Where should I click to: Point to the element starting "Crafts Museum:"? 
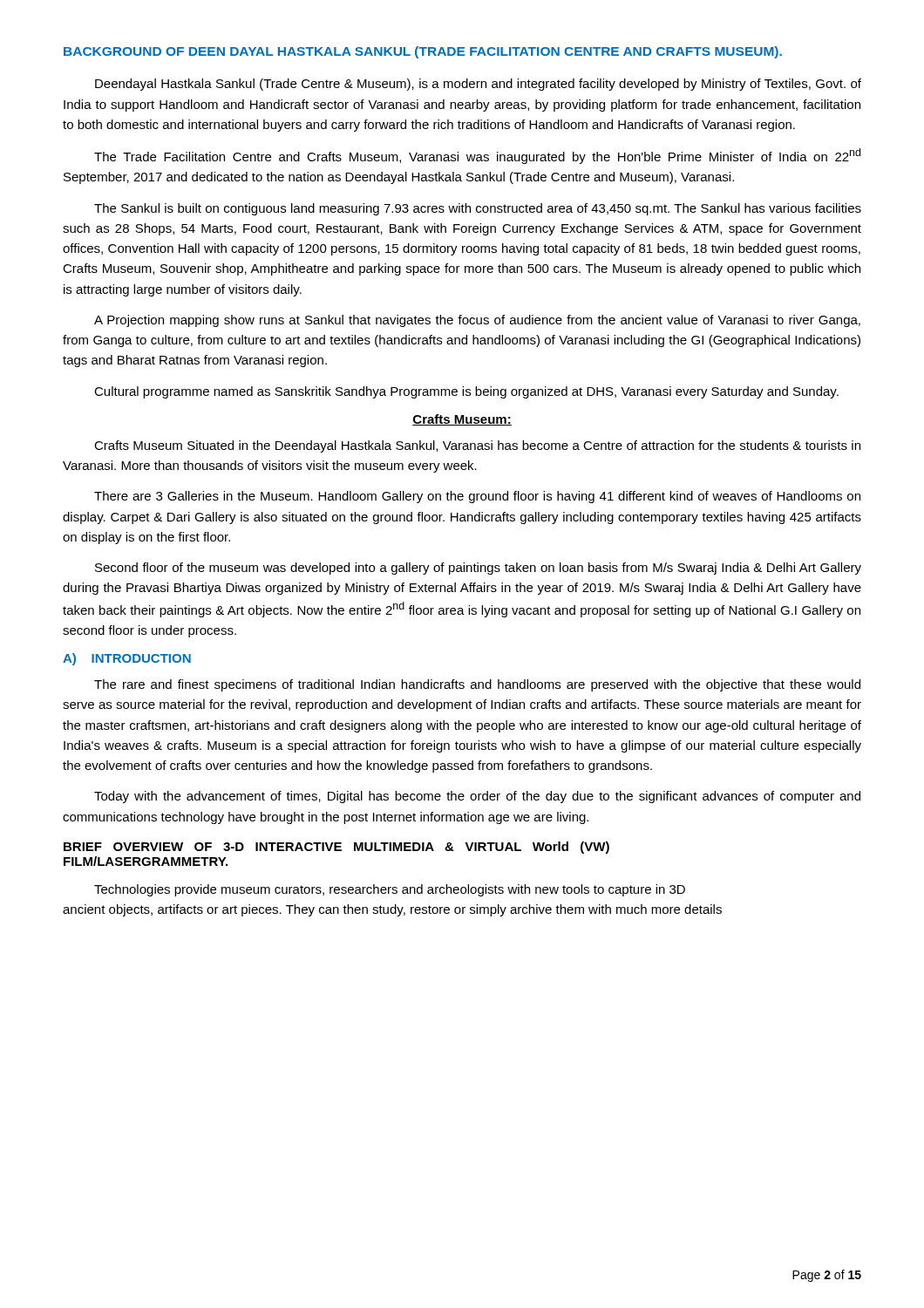click(462, 419)
